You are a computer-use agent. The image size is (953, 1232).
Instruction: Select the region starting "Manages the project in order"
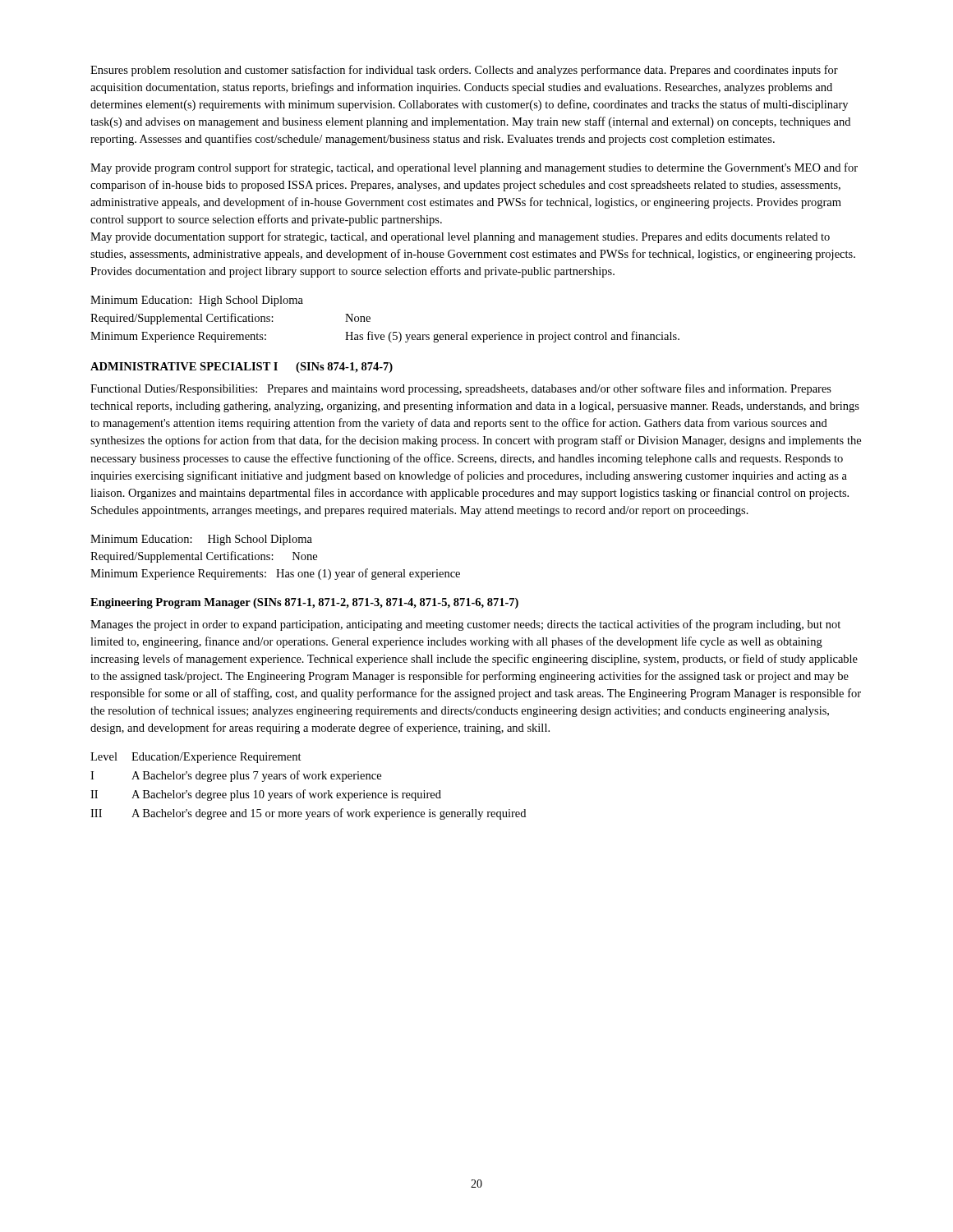tap(476, 676)
